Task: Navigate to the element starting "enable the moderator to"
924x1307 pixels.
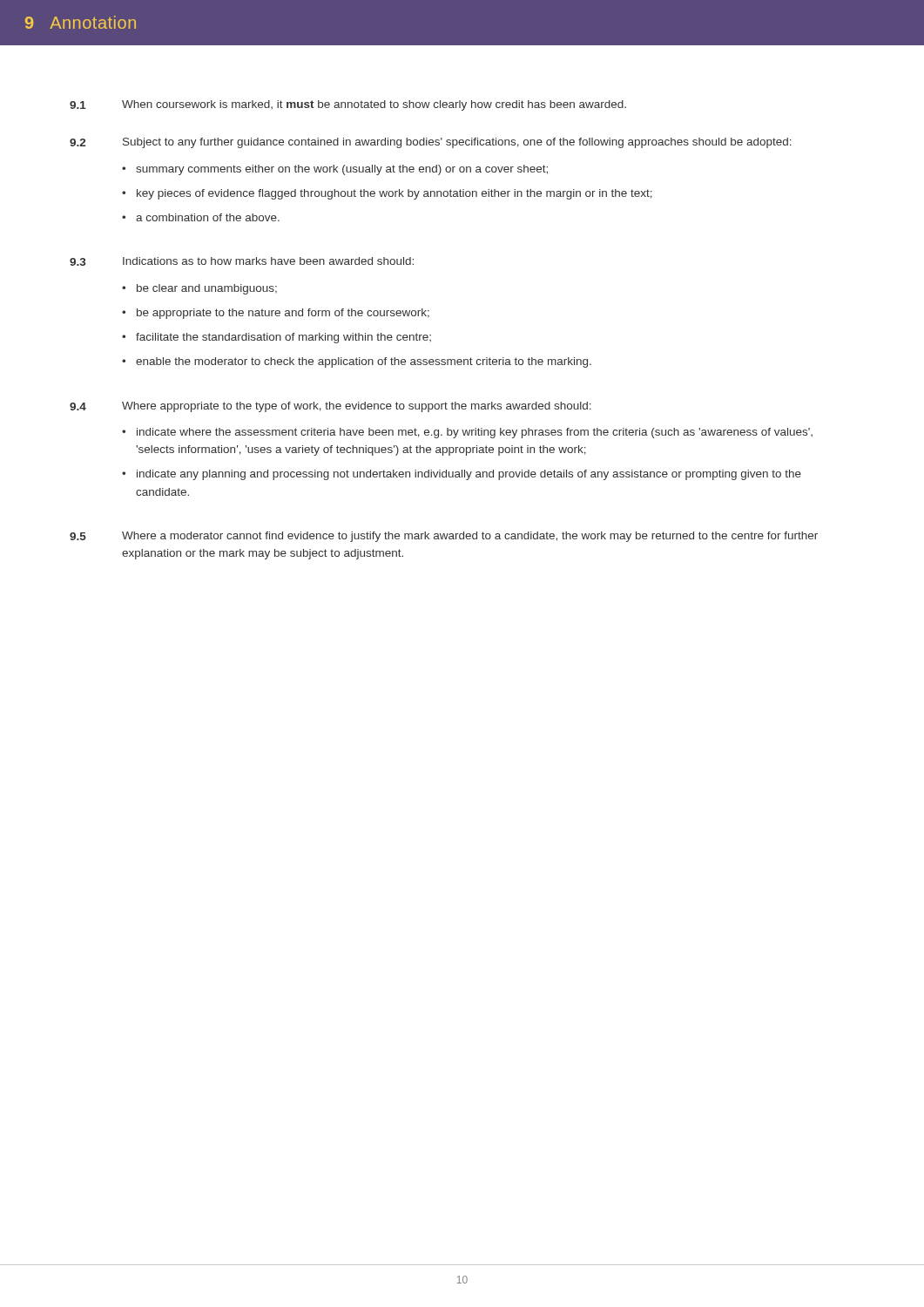Action: (x=364, y=361)
